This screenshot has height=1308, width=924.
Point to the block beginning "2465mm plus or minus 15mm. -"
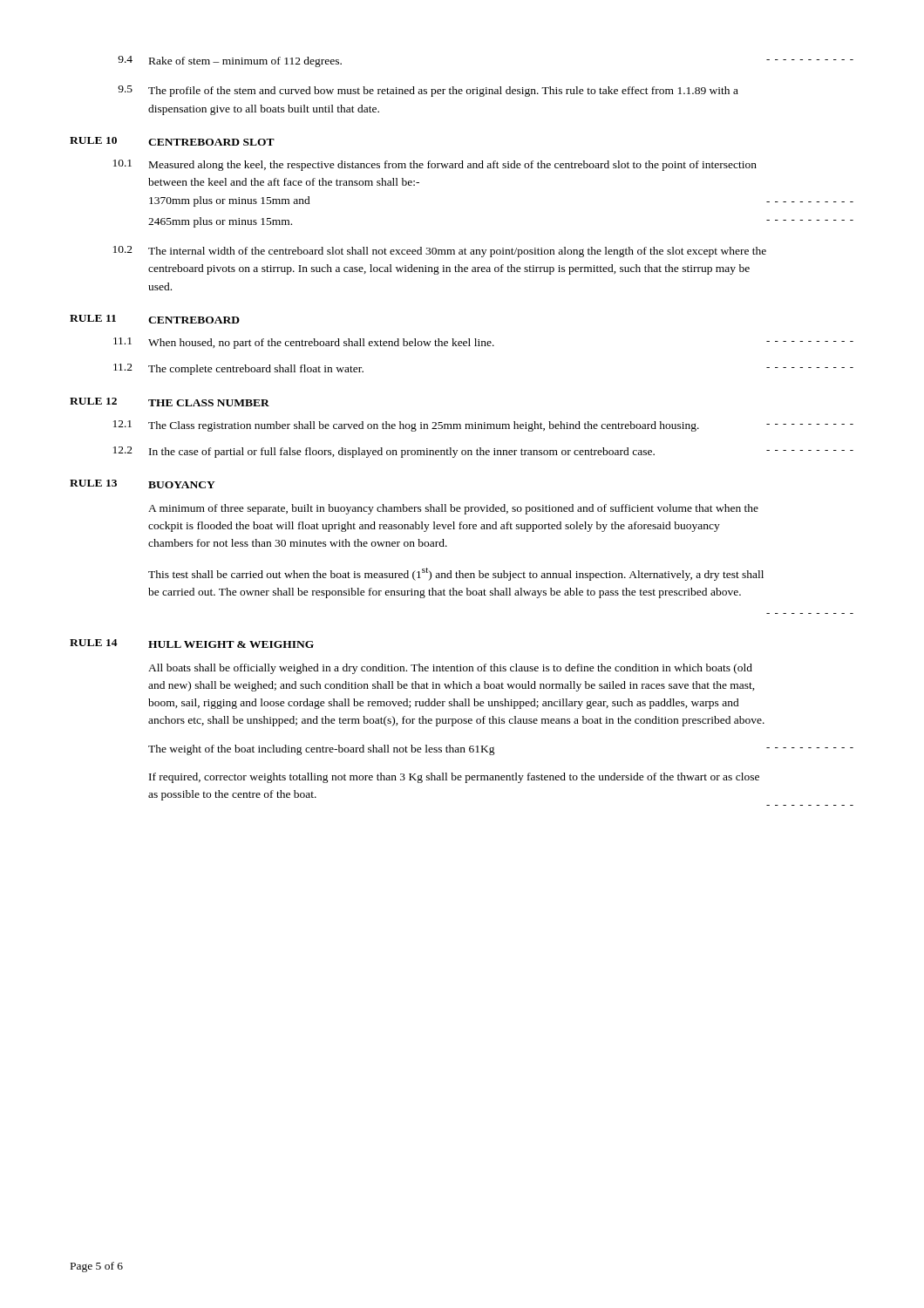(221, 222)
